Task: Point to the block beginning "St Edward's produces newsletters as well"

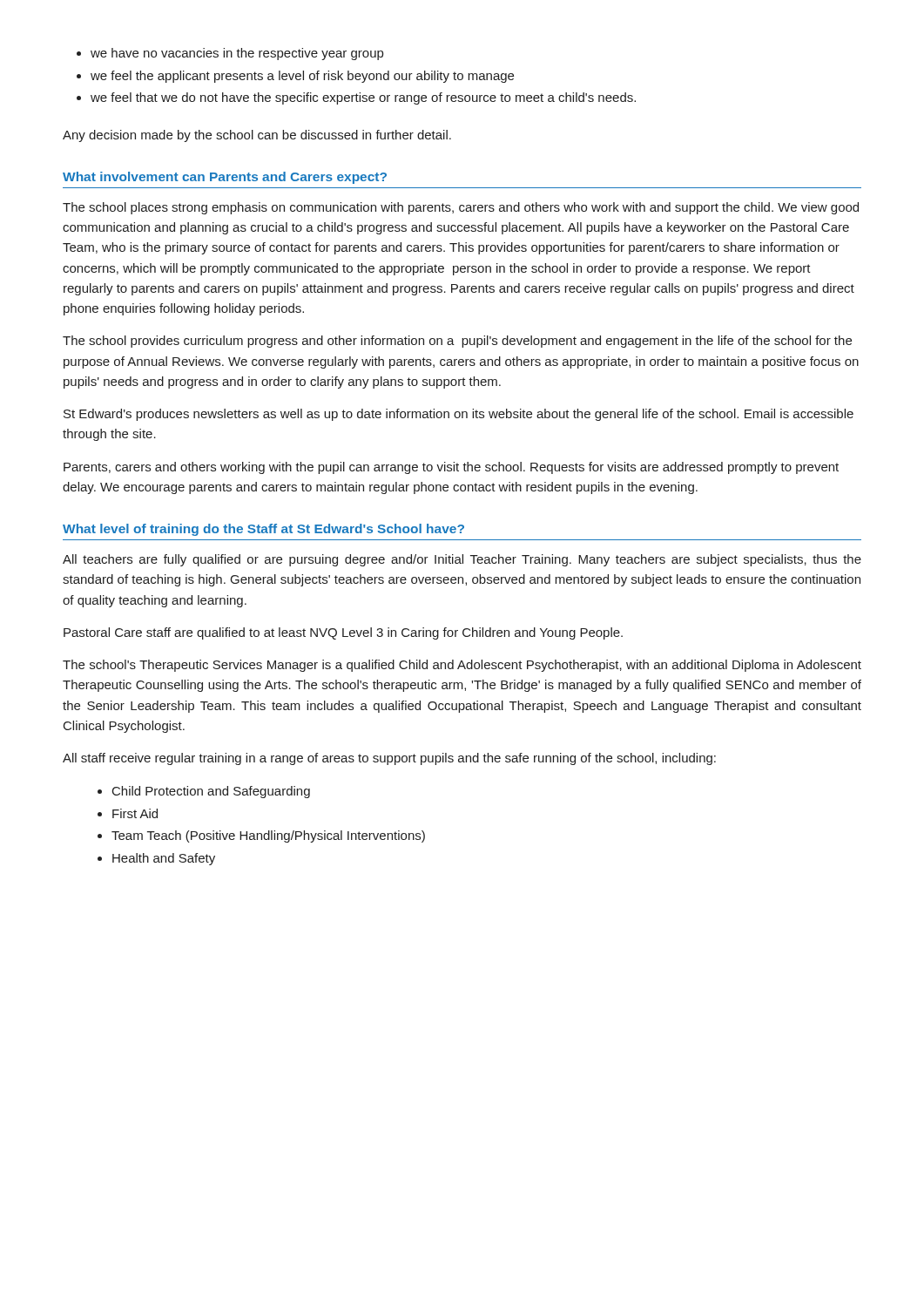Action: coord(458,424)
